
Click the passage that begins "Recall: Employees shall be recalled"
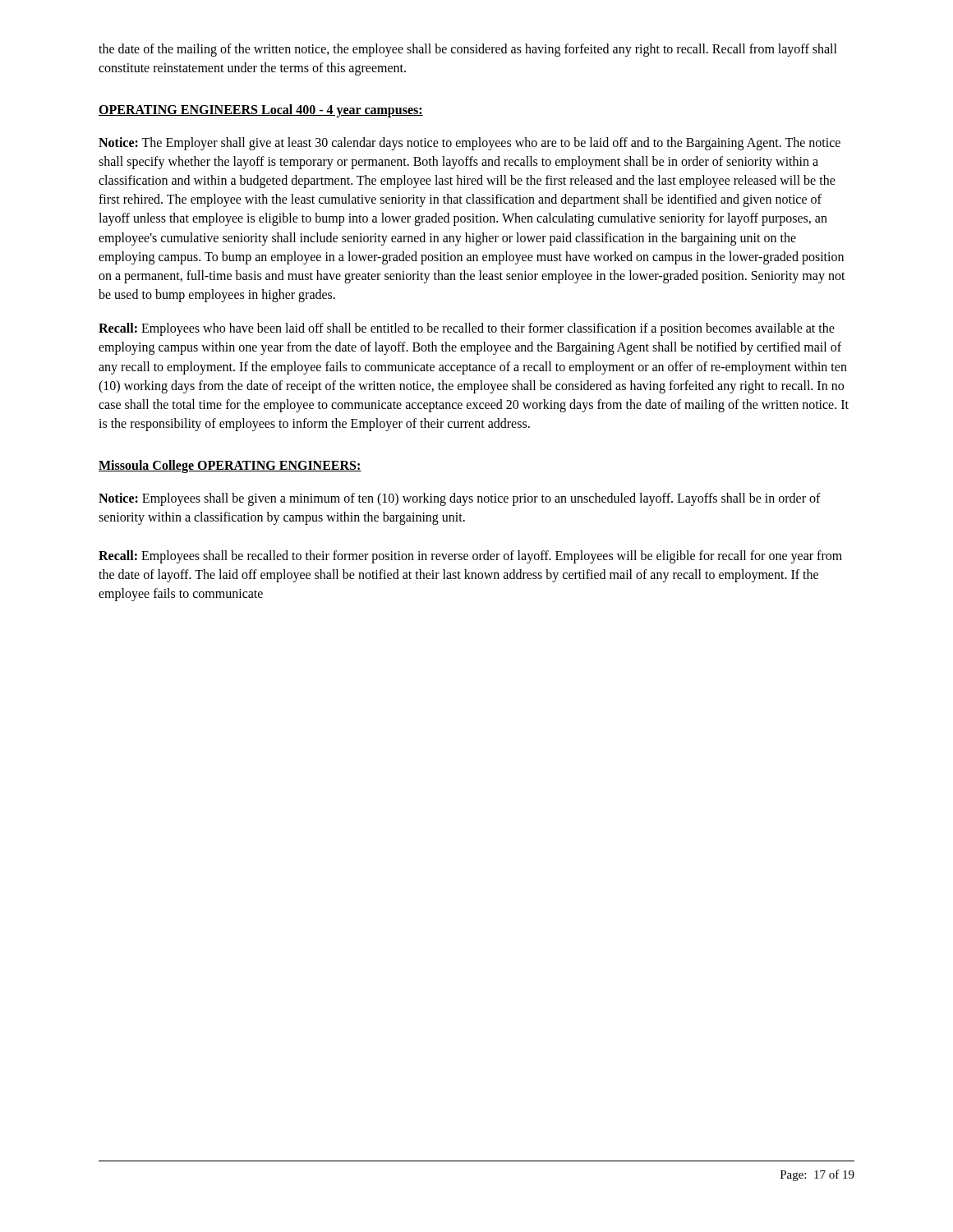coord(470,575)
